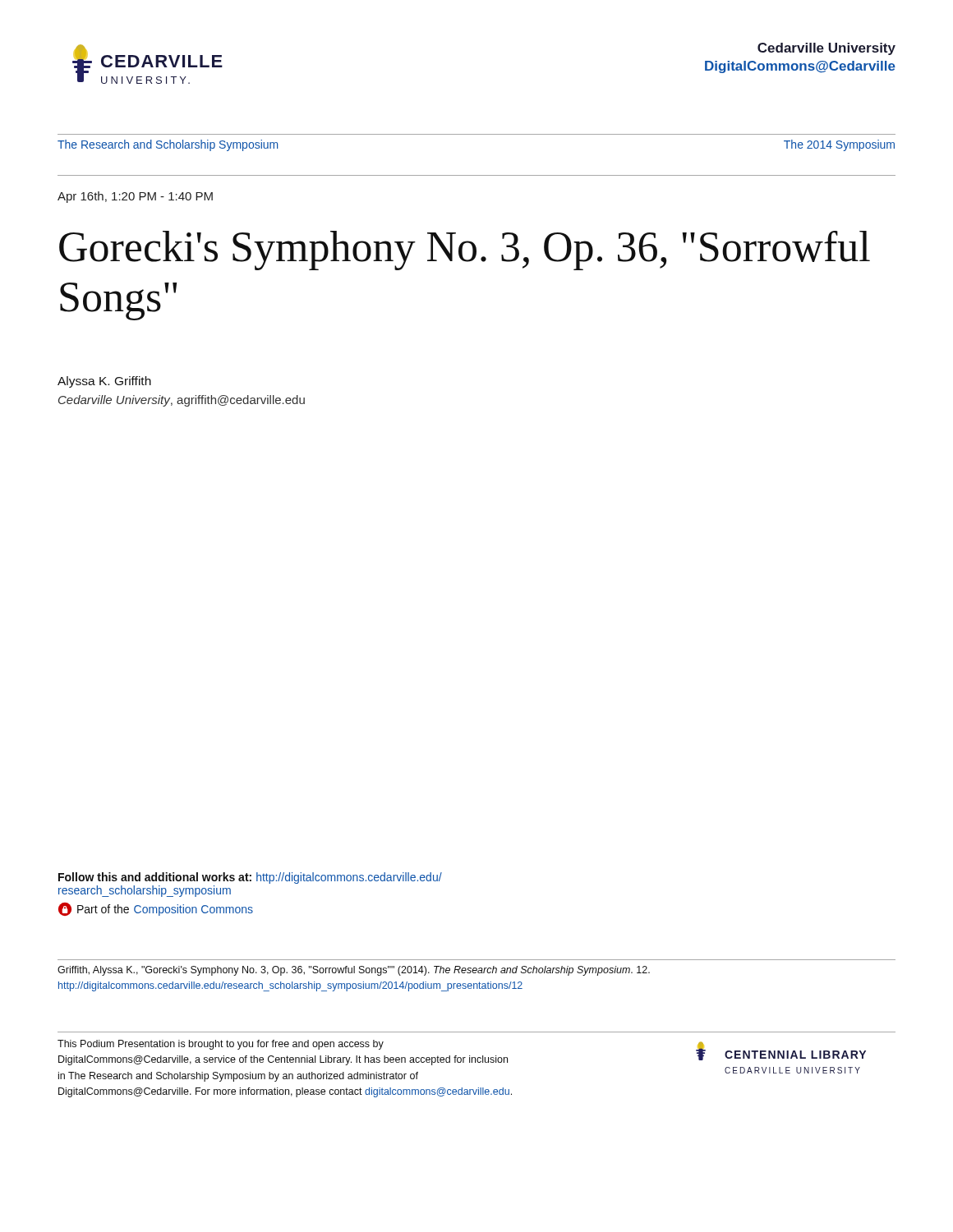The height and width of the screenshot is (1232, 953).
Task: Find the text block starting "Griffith, Alyssa K., "Gorecki's"
Action: coord(354,978)
